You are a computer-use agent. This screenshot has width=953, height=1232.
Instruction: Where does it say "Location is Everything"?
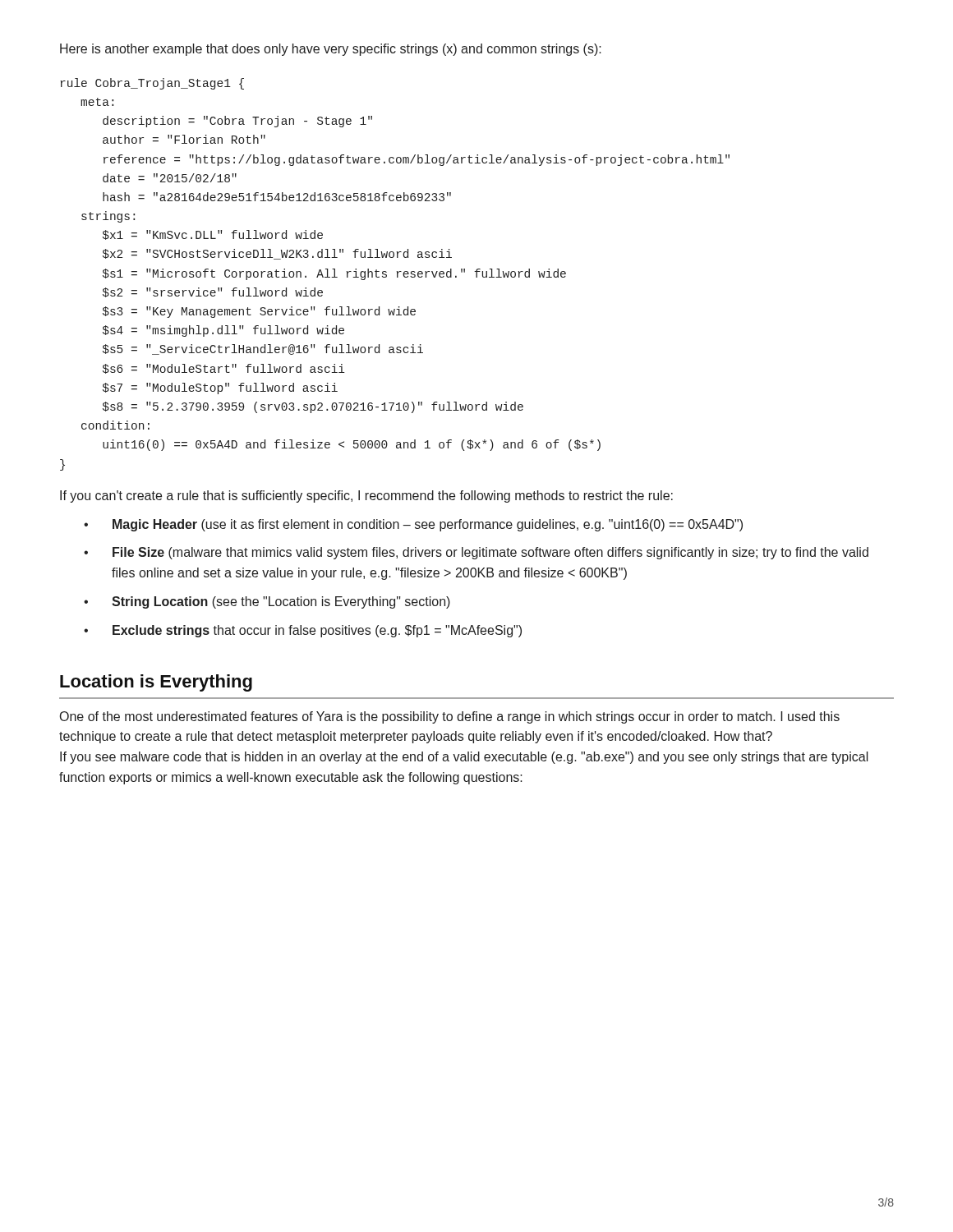click(156, 683)
